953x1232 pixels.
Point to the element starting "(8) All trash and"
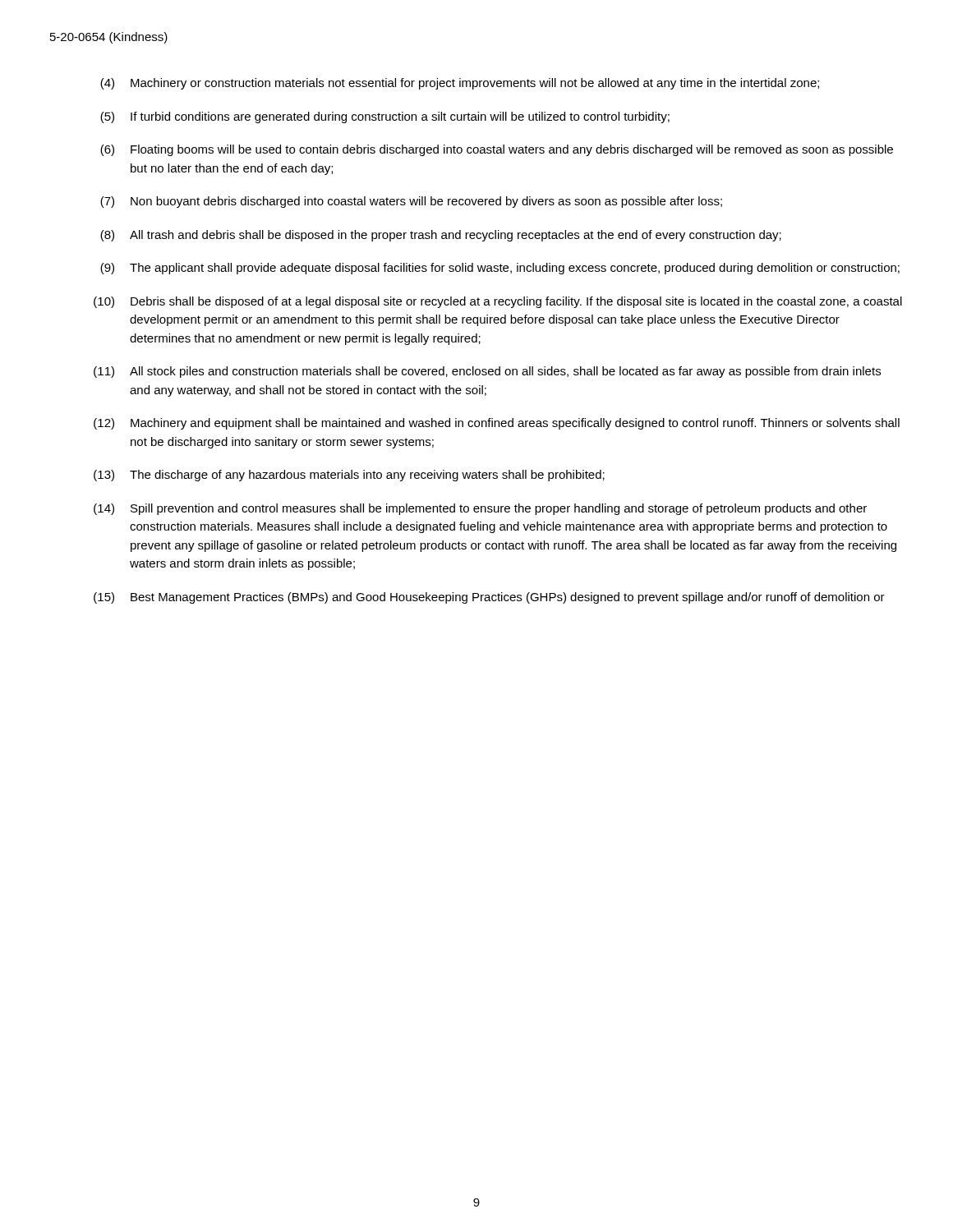476,235
